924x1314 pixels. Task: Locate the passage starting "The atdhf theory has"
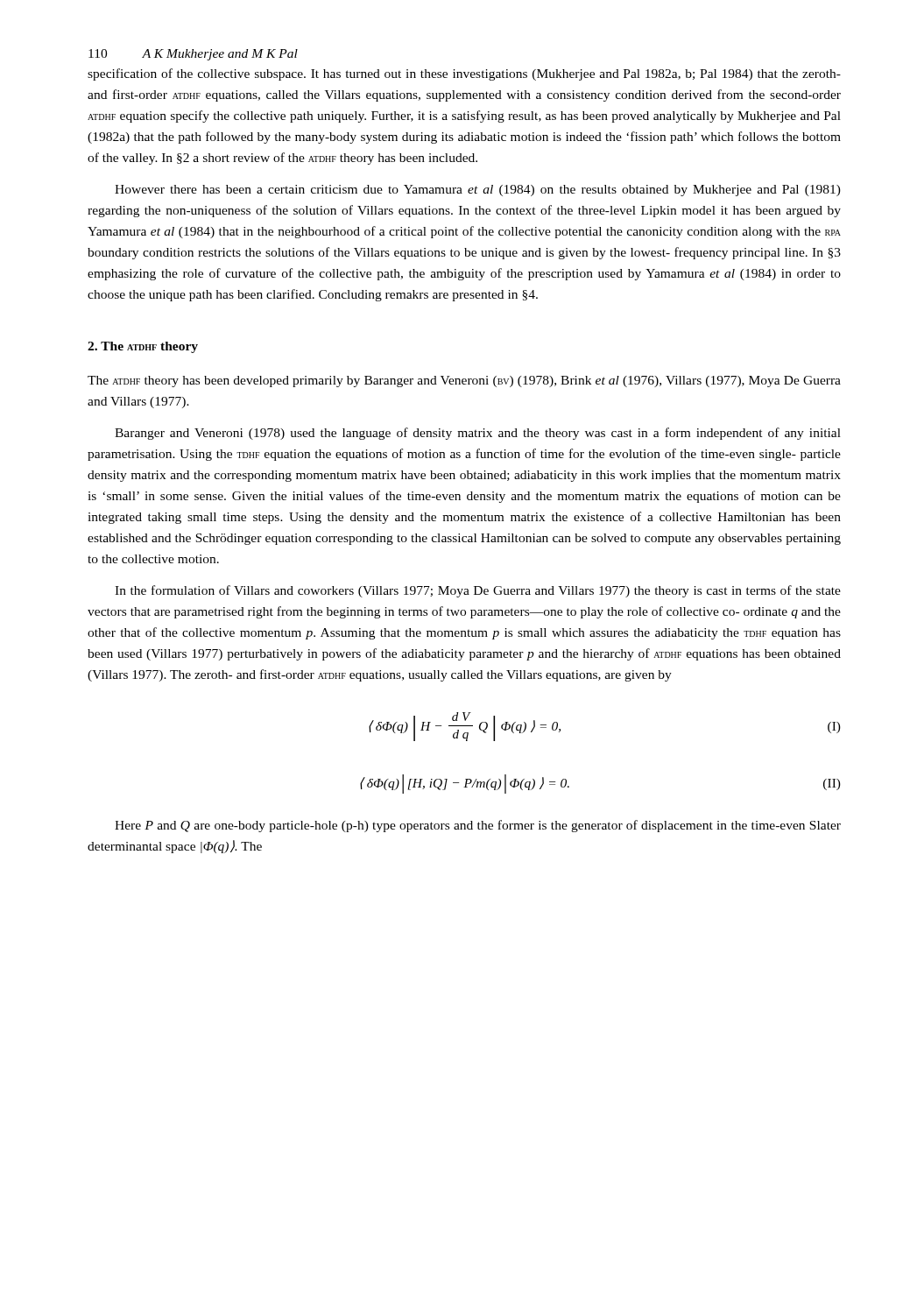(x=464, y=391)
